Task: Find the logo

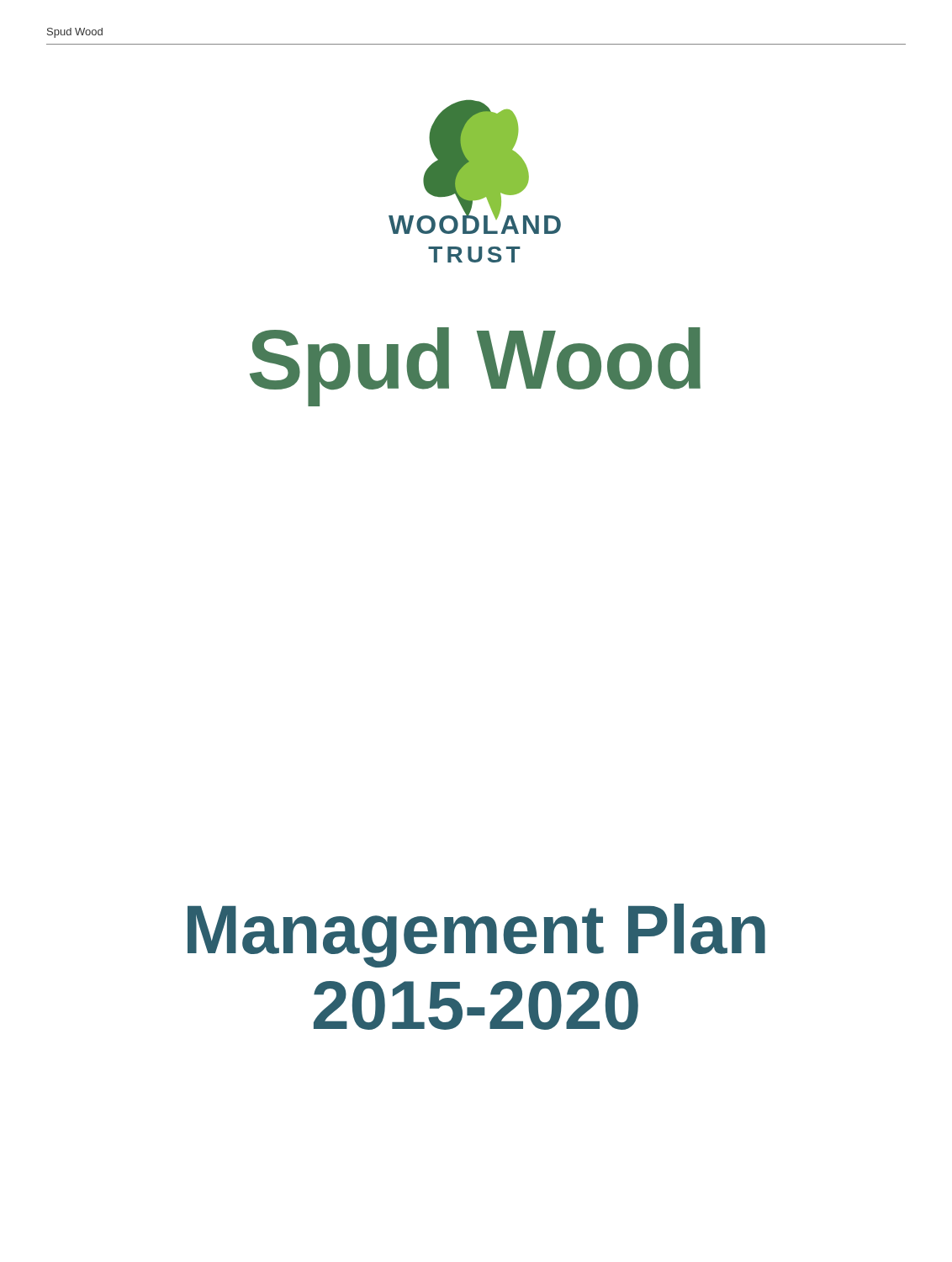Action: [476, 177]
